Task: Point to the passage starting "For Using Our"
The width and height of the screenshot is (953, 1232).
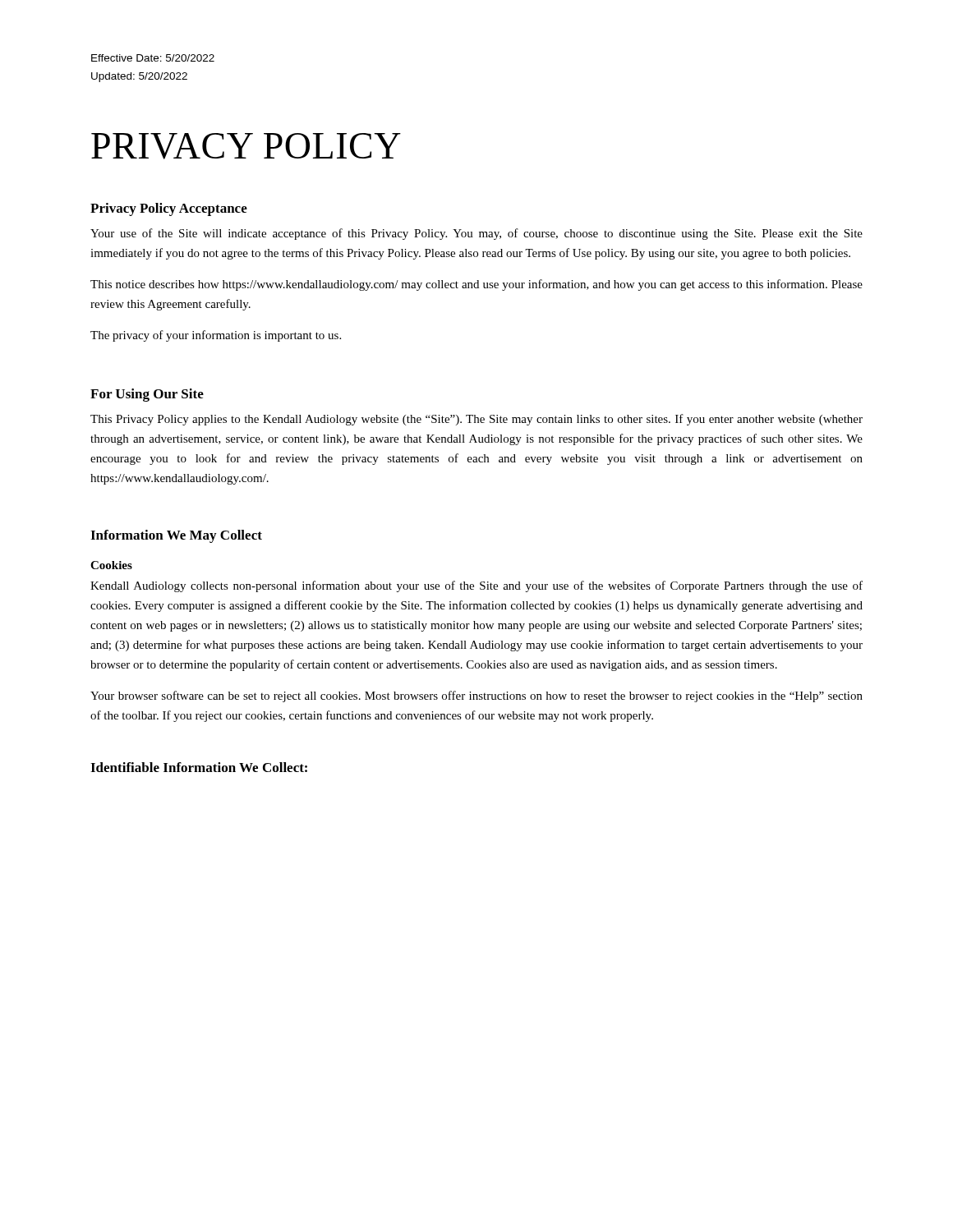Action: point(147,394)
